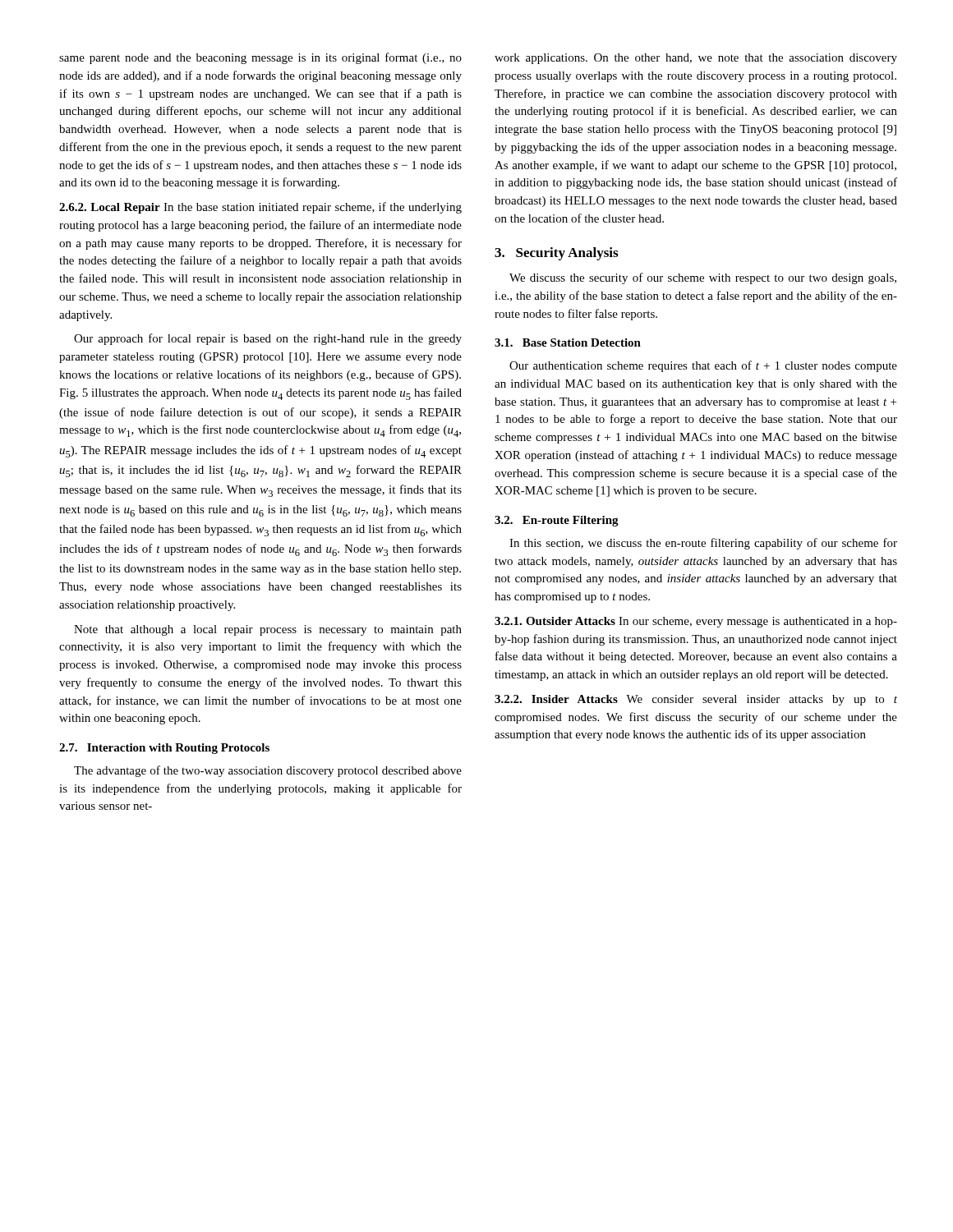Click the passage that begins "2.2. Insider Attacks We"

click(696, 717)
